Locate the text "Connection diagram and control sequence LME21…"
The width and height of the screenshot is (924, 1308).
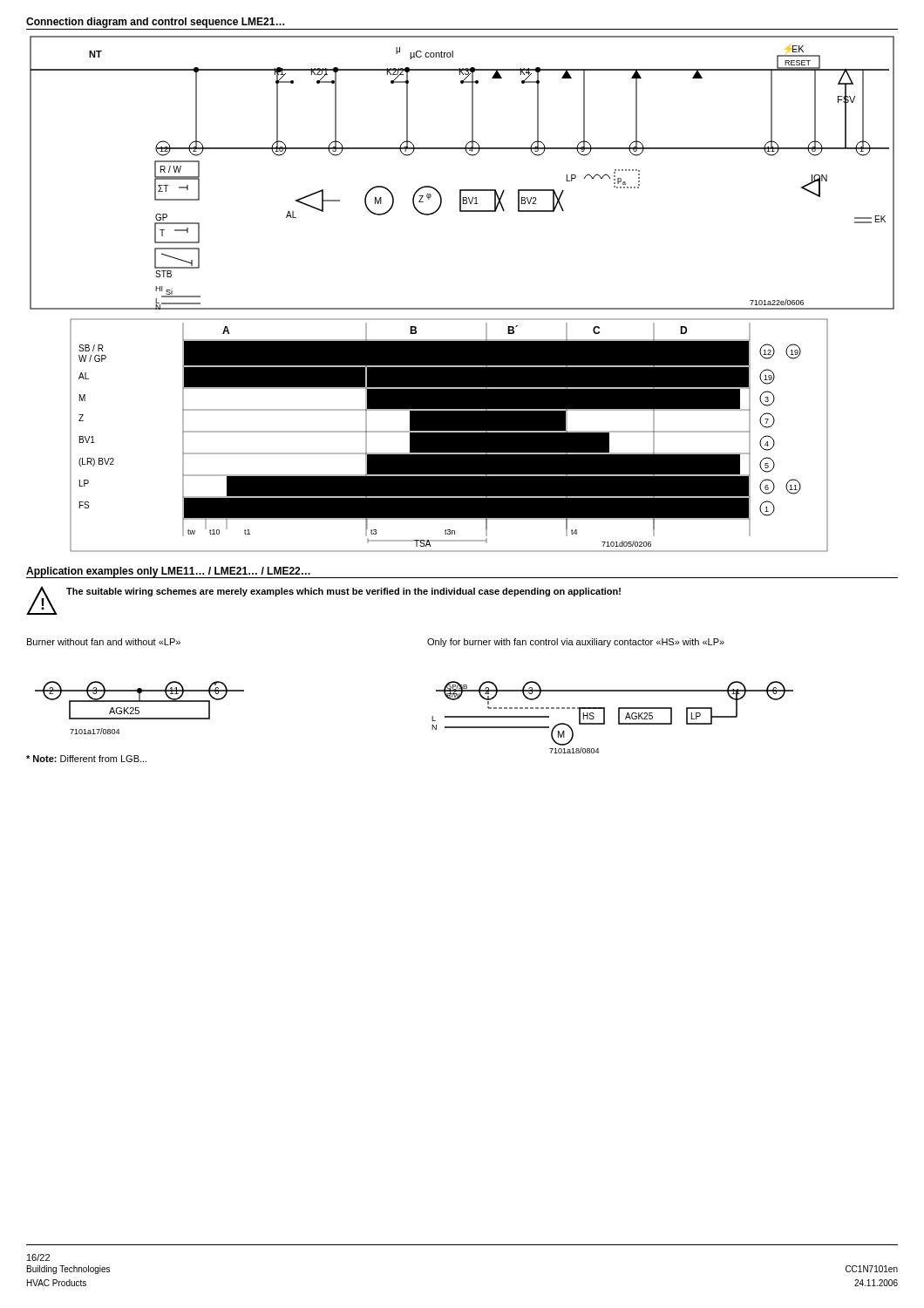click(x=156, y=22)
